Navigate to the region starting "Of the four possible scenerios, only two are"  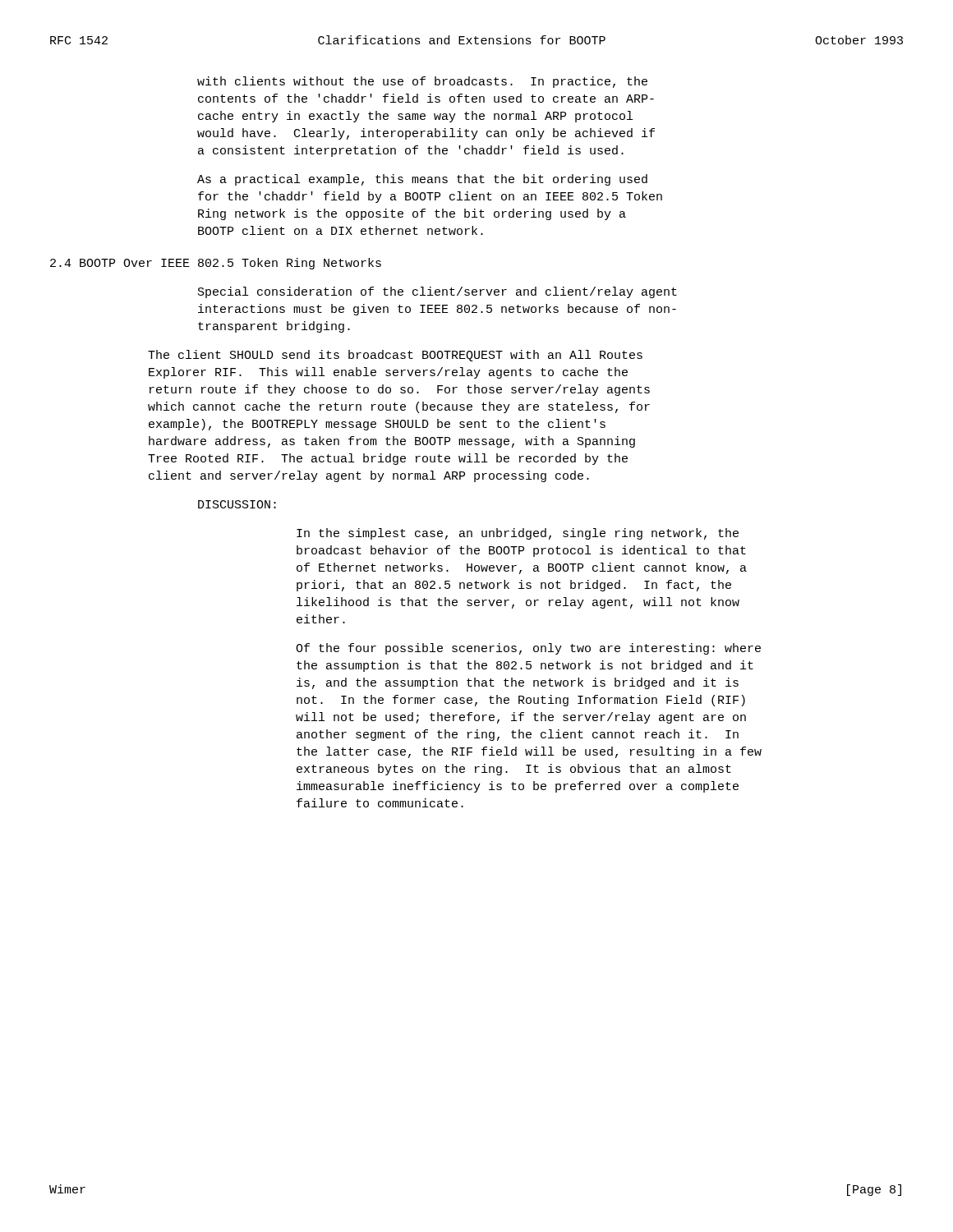pyautogui.click(x=529, y=727)
